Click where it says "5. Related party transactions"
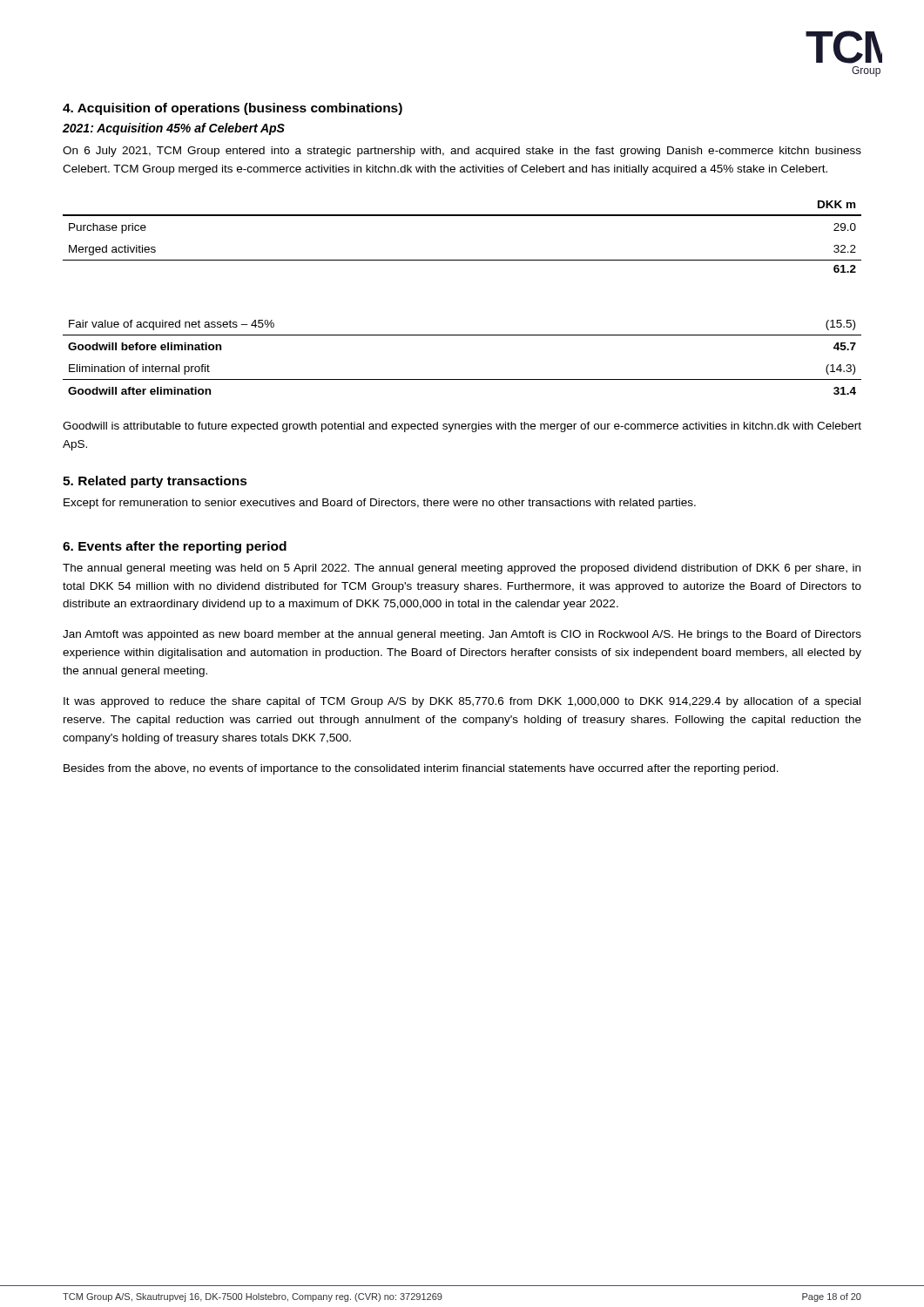924x1307 pixels. point(155,480)
